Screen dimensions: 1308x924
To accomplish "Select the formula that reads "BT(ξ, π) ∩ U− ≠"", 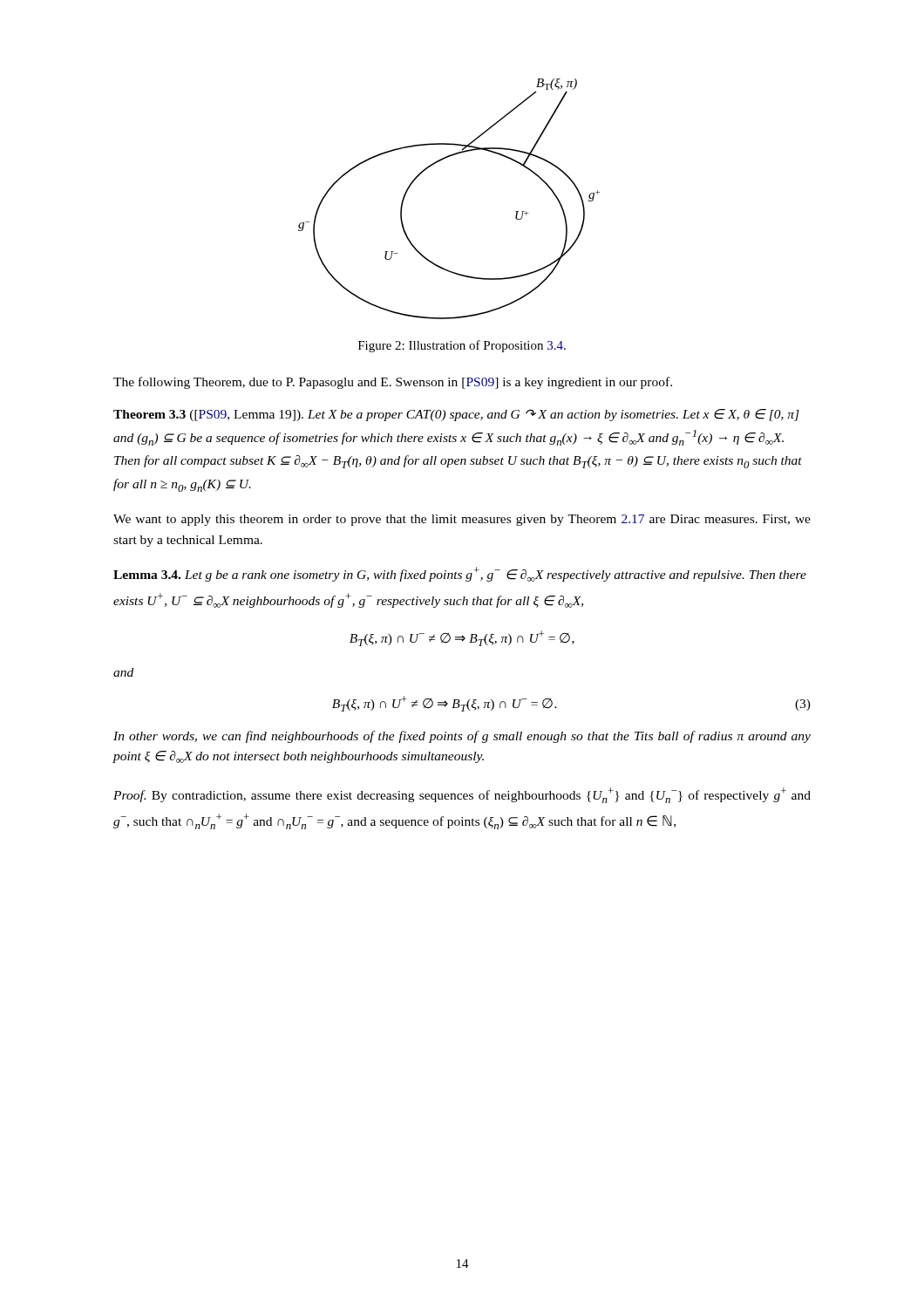I will point(462,638).
